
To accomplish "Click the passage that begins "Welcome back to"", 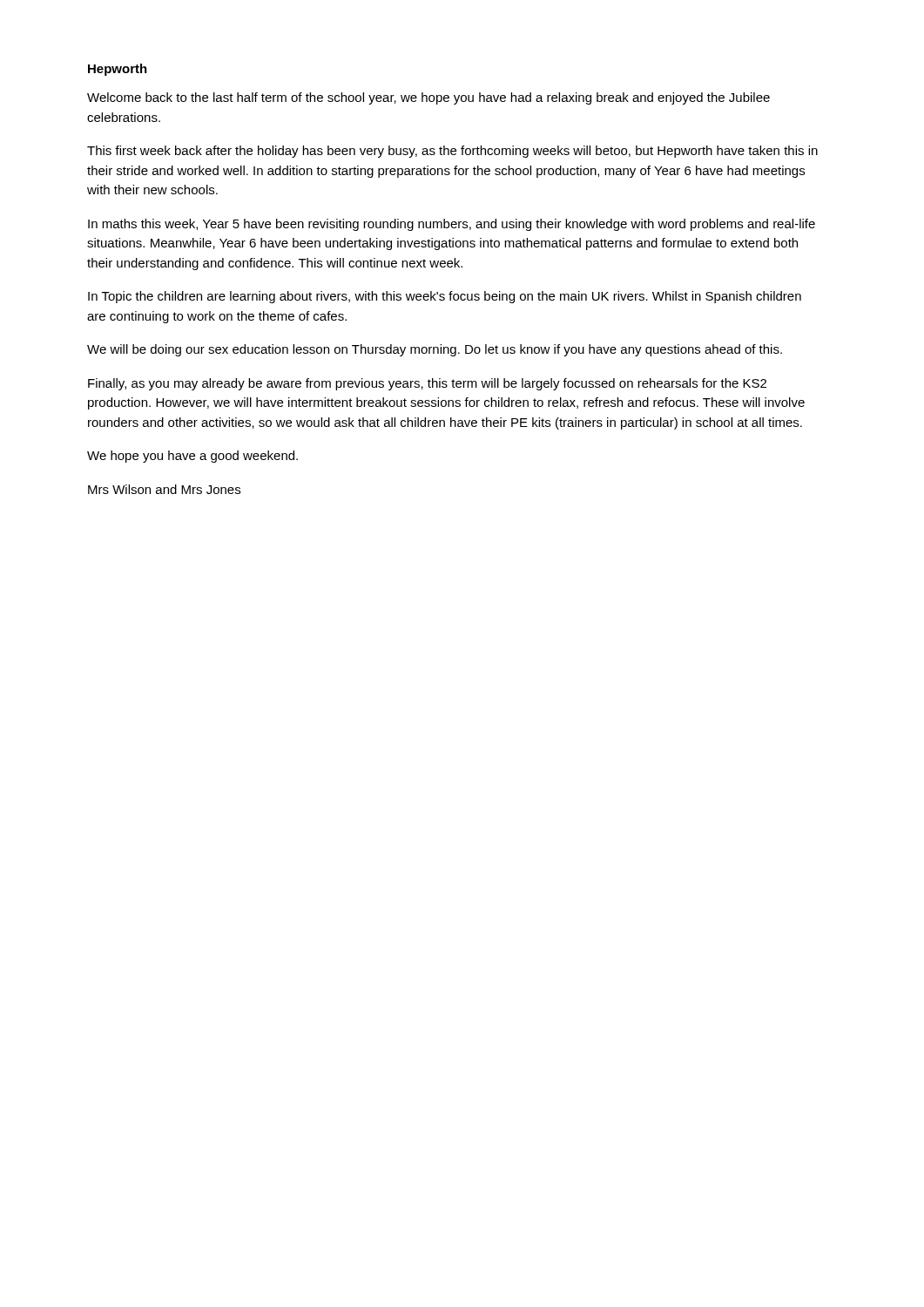I will point(429,107).
